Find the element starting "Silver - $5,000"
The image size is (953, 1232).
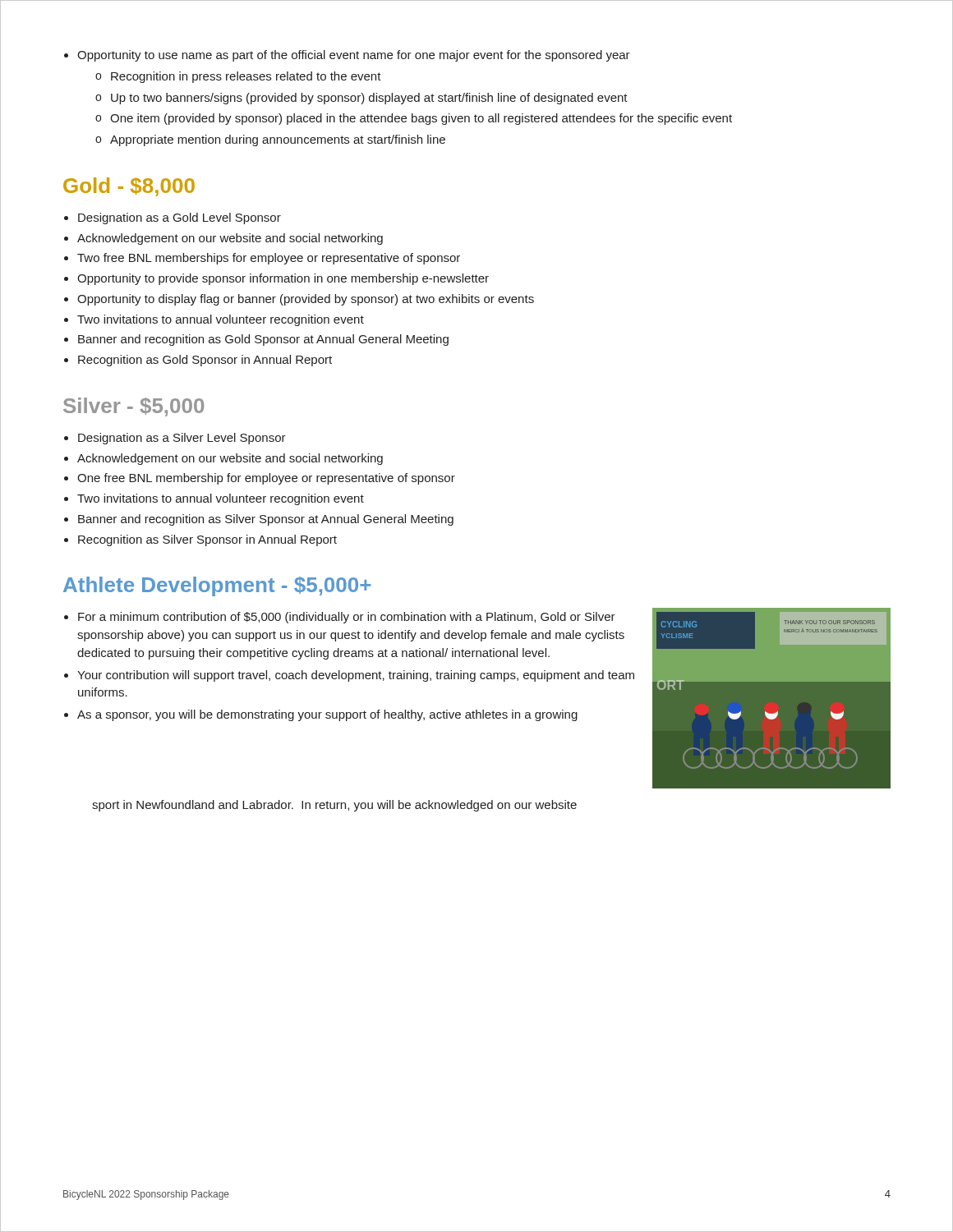pyautogui.click(x=134, y=406)
